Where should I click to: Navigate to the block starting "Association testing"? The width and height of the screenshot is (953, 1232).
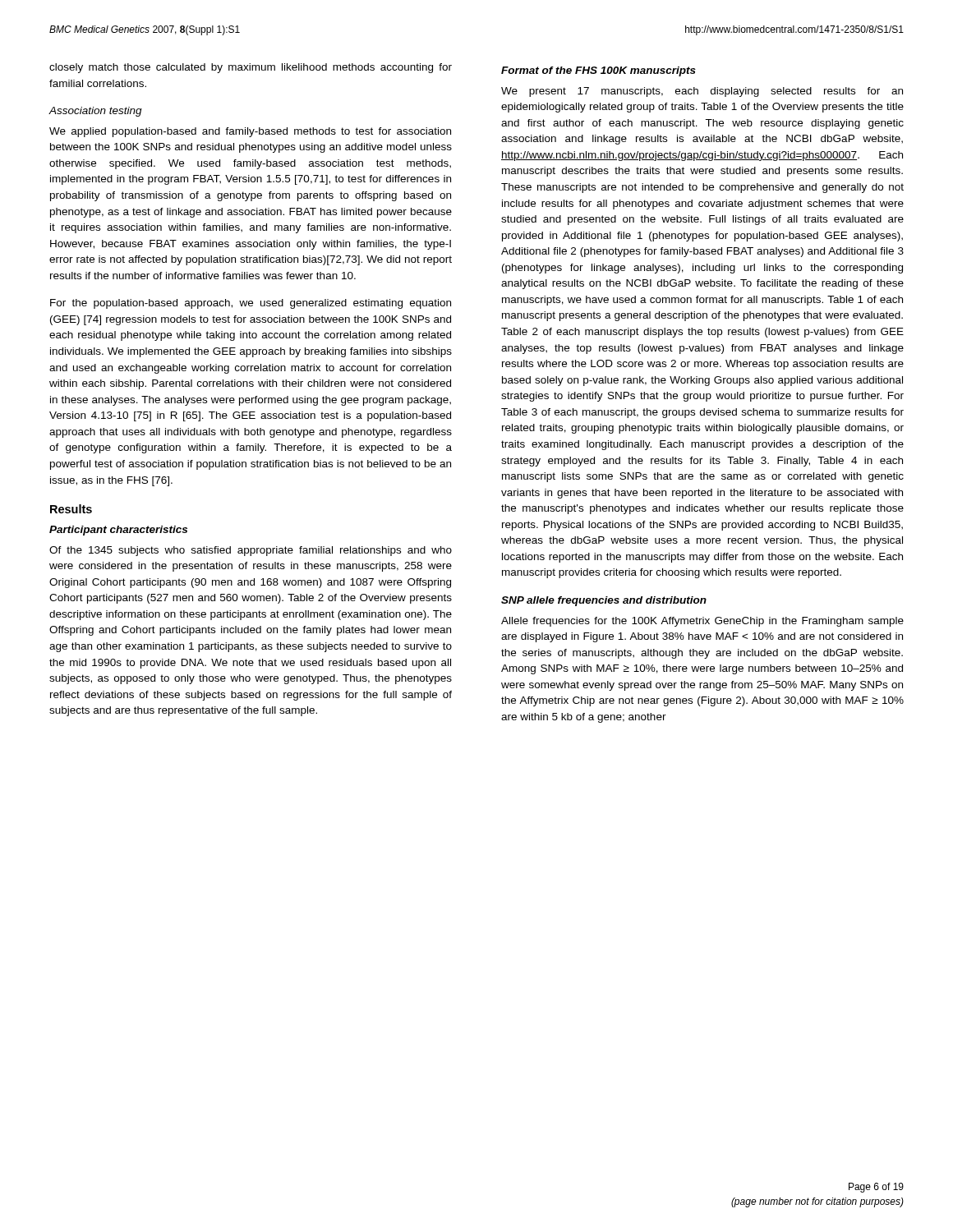click(96, 111)
